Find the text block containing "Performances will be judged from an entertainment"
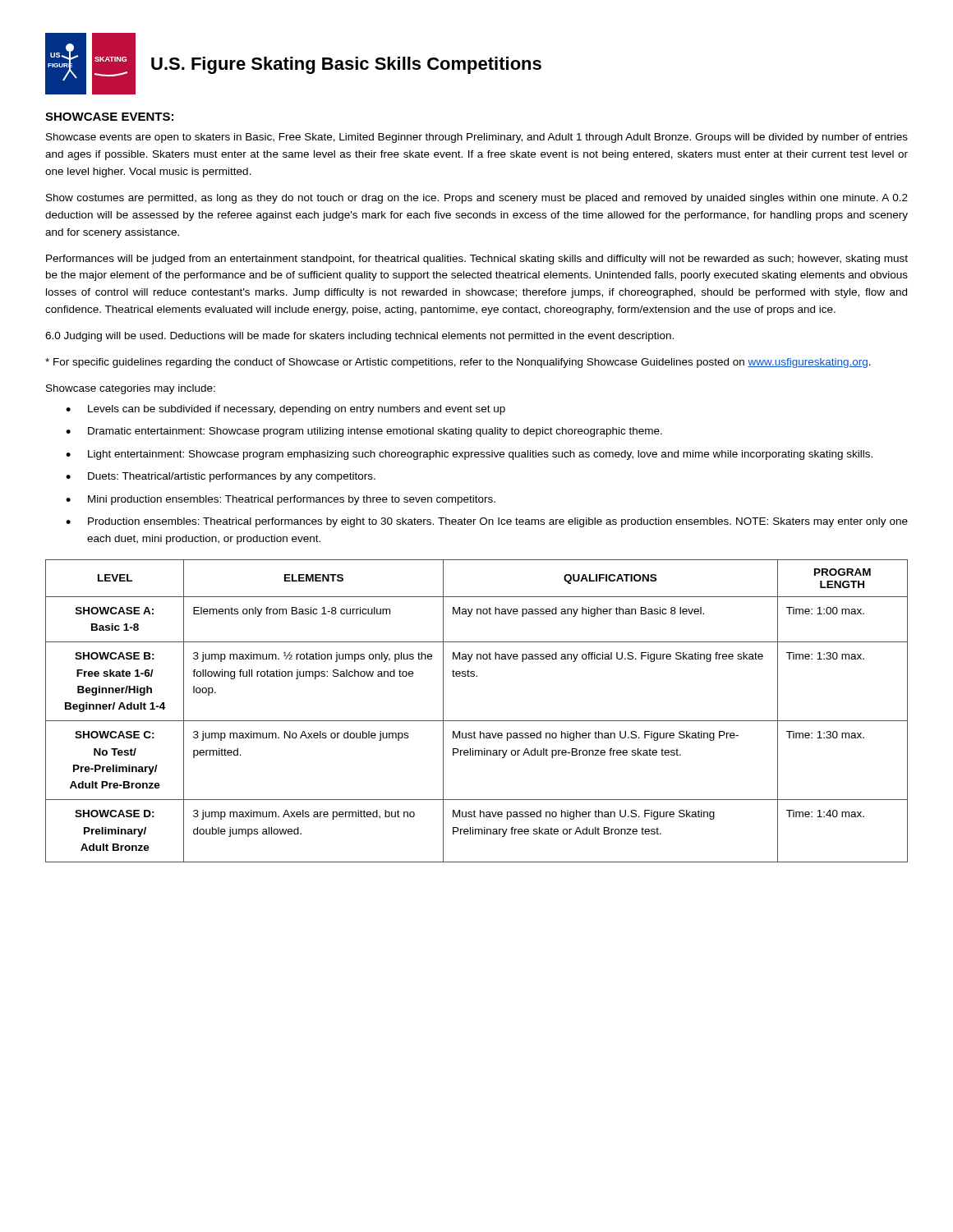The height and width of the screenshot is (1232, 953). pos(476,284)
